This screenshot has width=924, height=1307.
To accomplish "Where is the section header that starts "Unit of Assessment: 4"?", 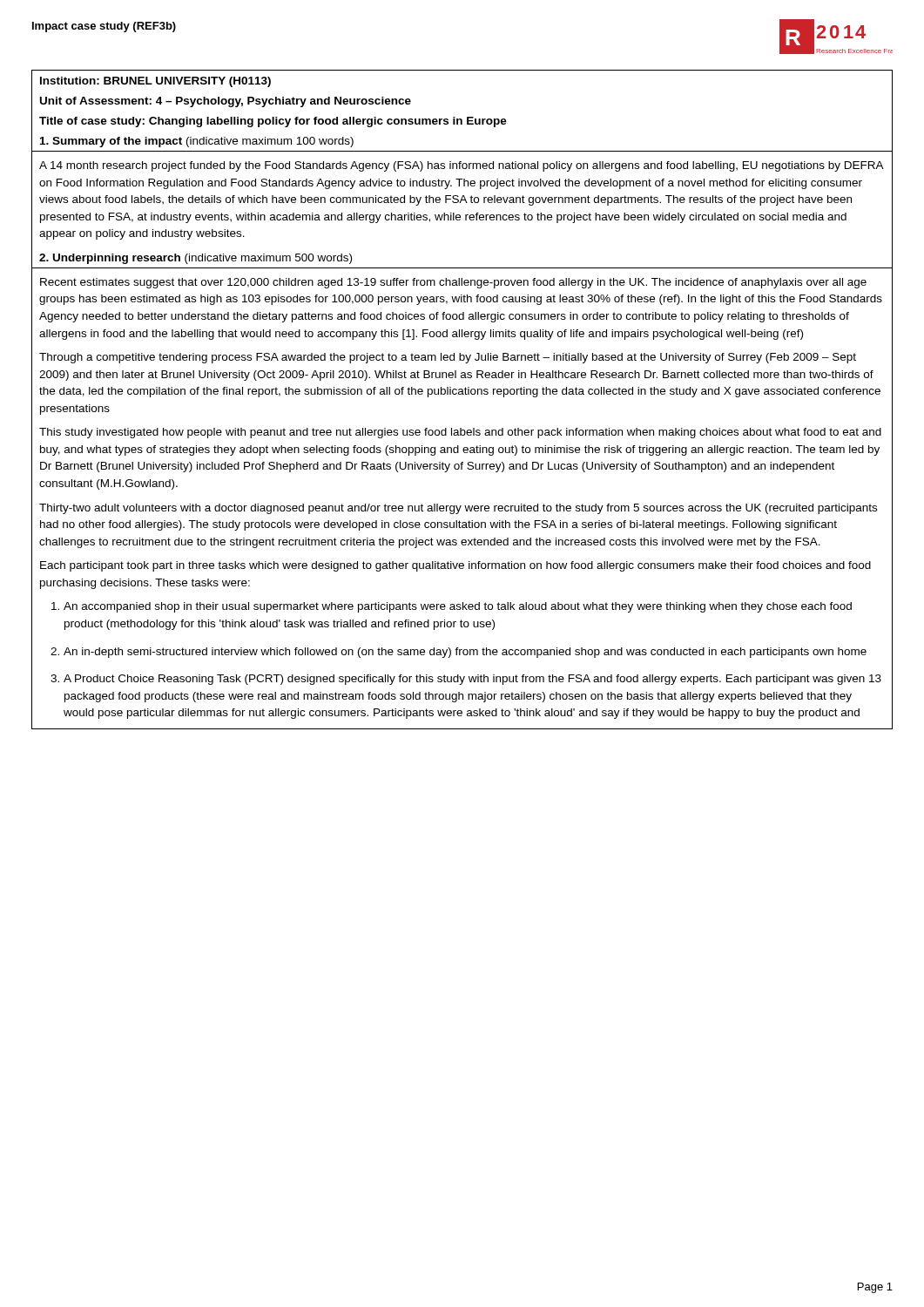I will pyautogui.click(x=225, y=101).
